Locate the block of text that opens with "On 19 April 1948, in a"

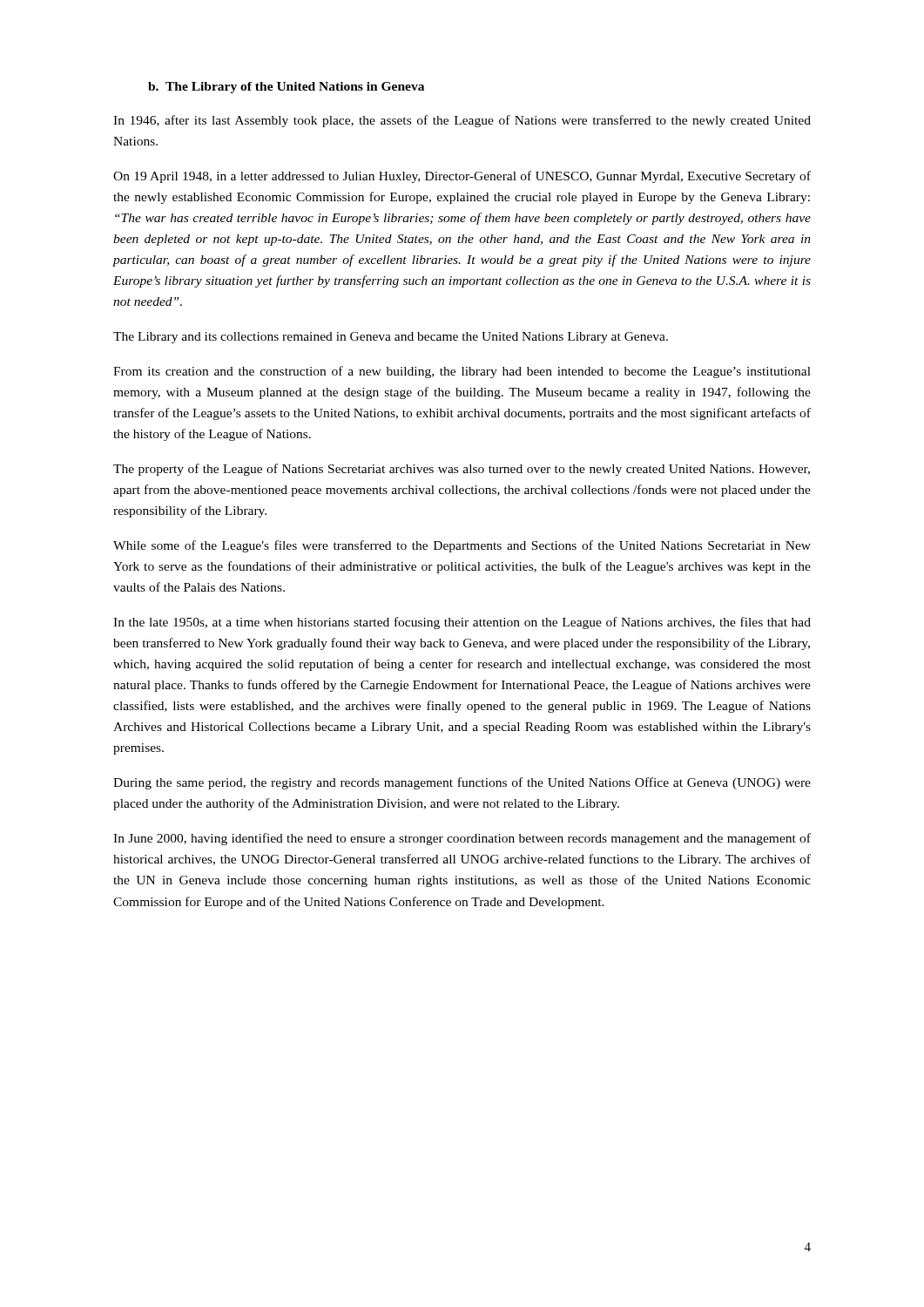462,238
